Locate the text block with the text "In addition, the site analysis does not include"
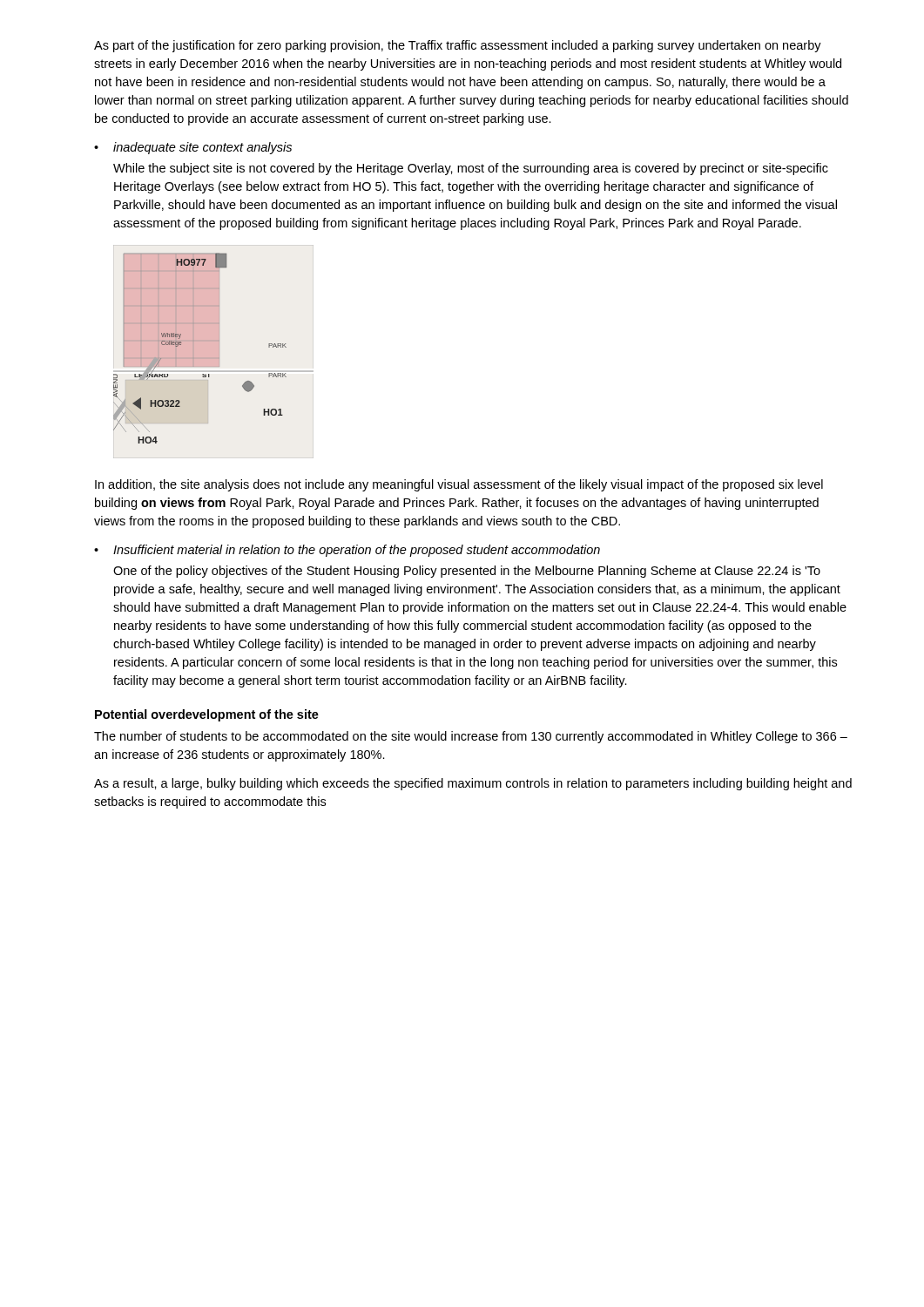 [459, 503]
